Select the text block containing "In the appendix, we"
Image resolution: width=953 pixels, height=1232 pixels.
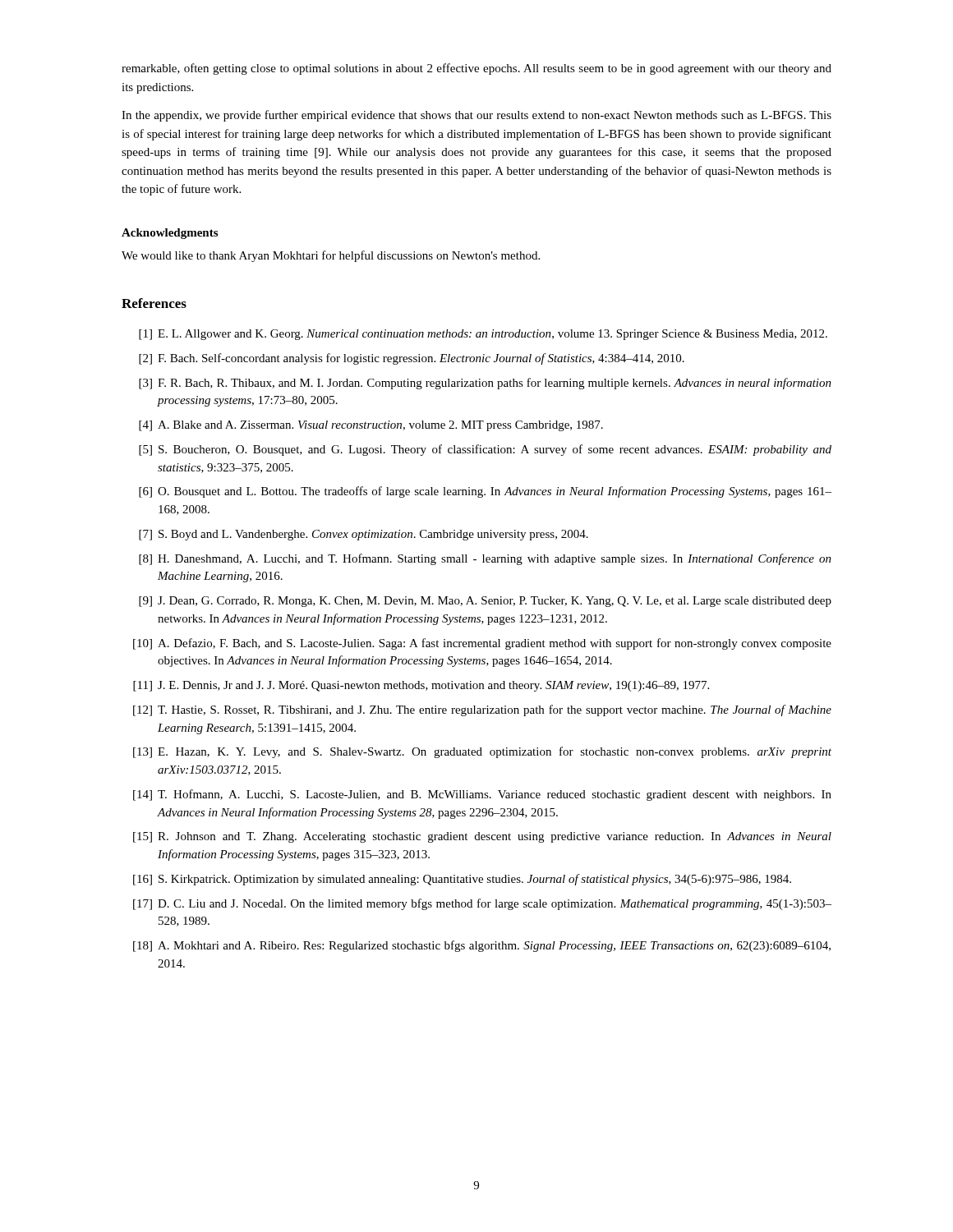pyautogui.click(x=476, y=152)
